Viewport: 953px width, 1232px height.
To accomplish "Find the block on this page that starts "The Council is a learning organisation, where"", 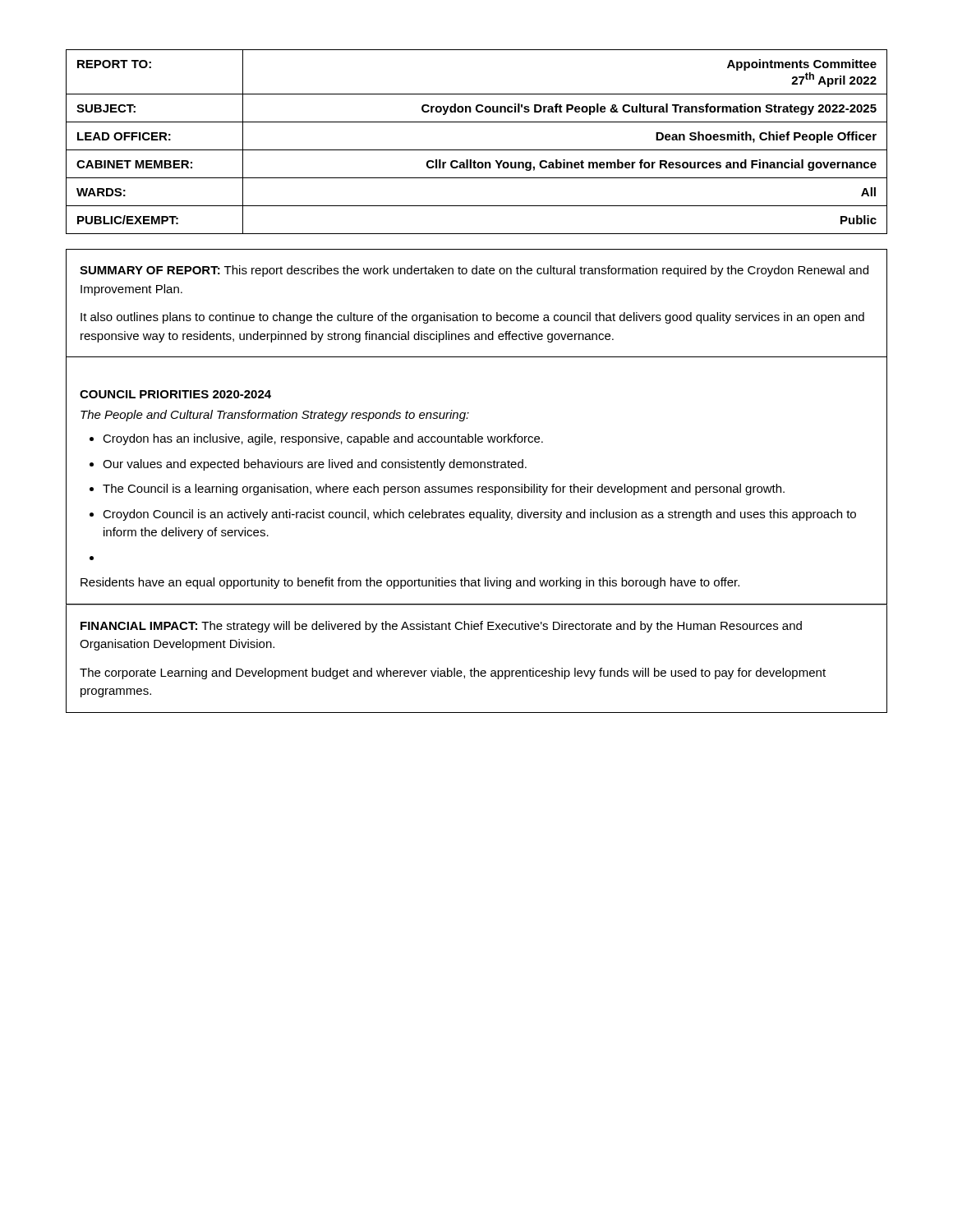I will tap(444, 488).
